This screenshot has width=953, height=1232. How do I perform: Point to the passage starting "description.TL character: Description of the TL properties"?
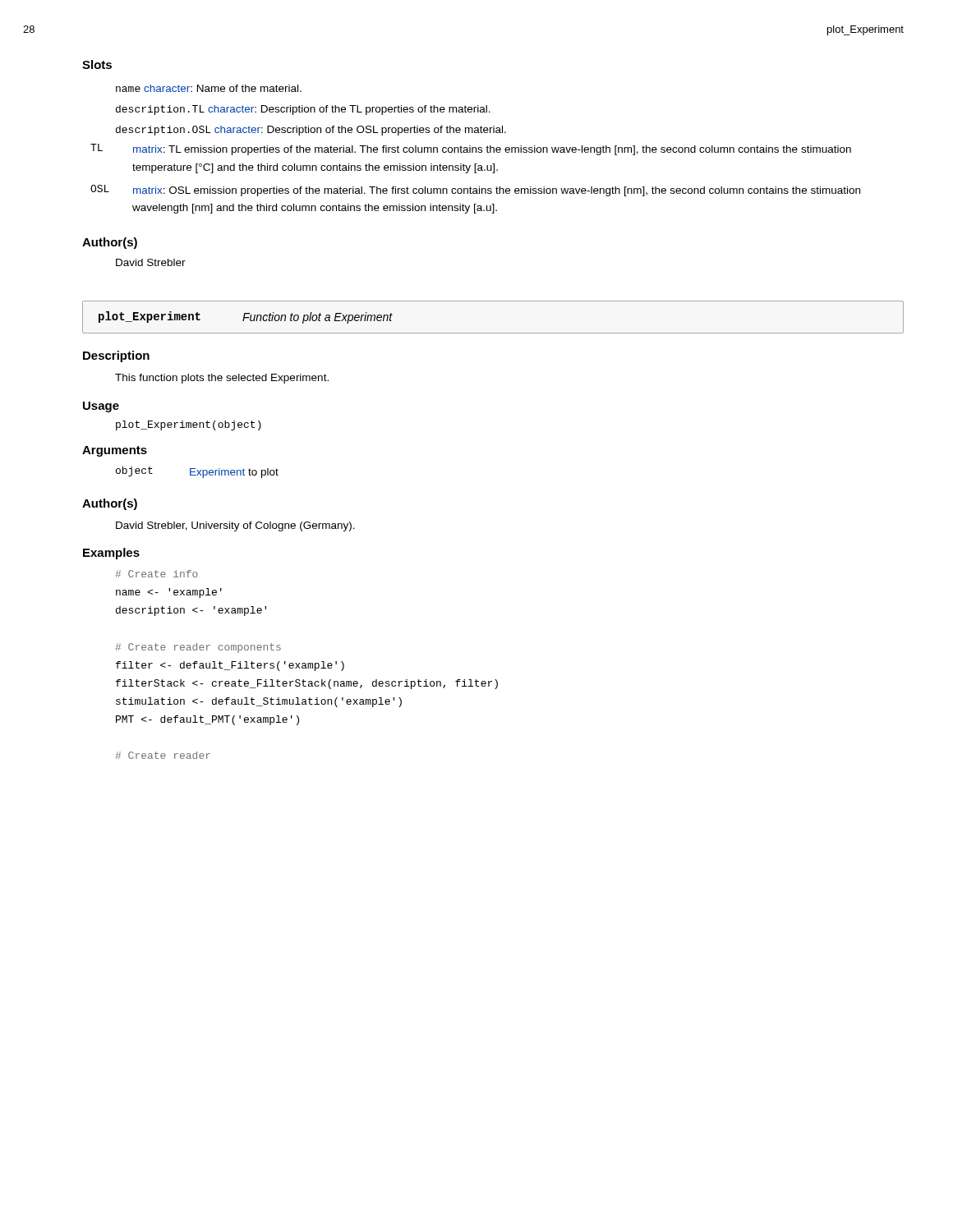point(303,109)
